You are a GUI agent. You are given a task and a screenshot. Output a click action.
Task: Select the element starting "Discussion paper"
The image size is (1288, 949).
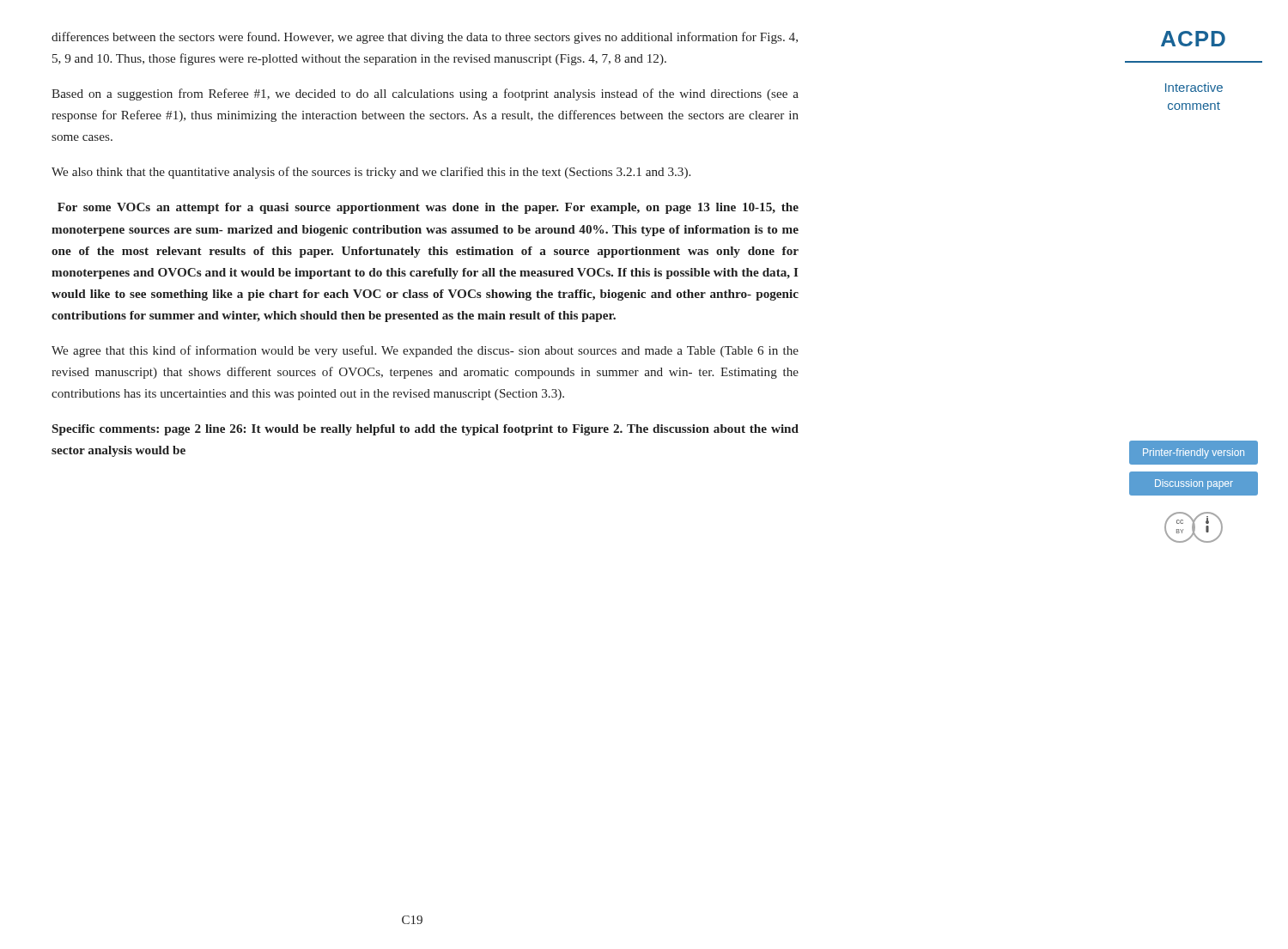click(1194, 484)
